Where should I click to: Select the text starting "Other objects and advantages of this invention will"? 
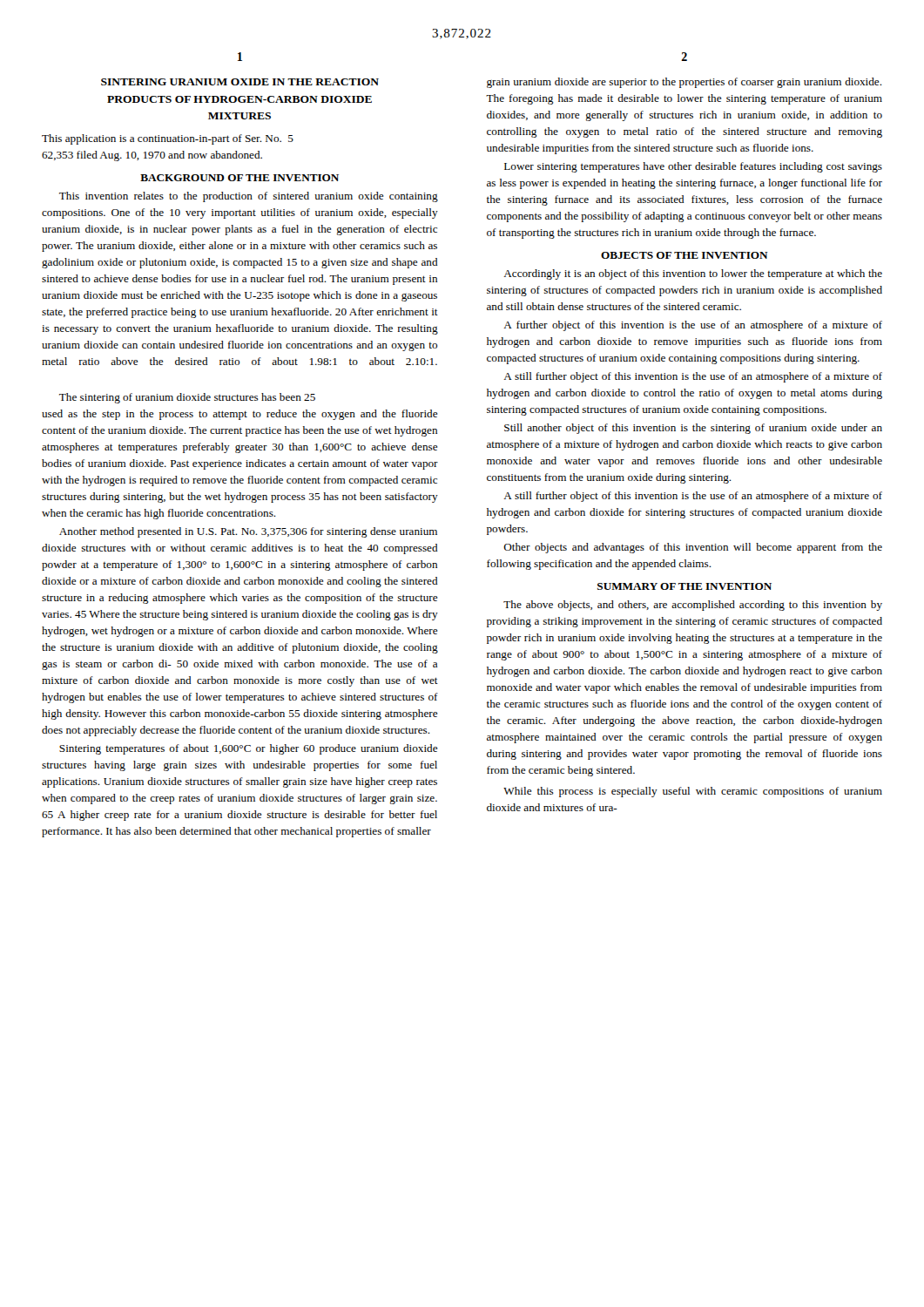[x=684, y=555]
